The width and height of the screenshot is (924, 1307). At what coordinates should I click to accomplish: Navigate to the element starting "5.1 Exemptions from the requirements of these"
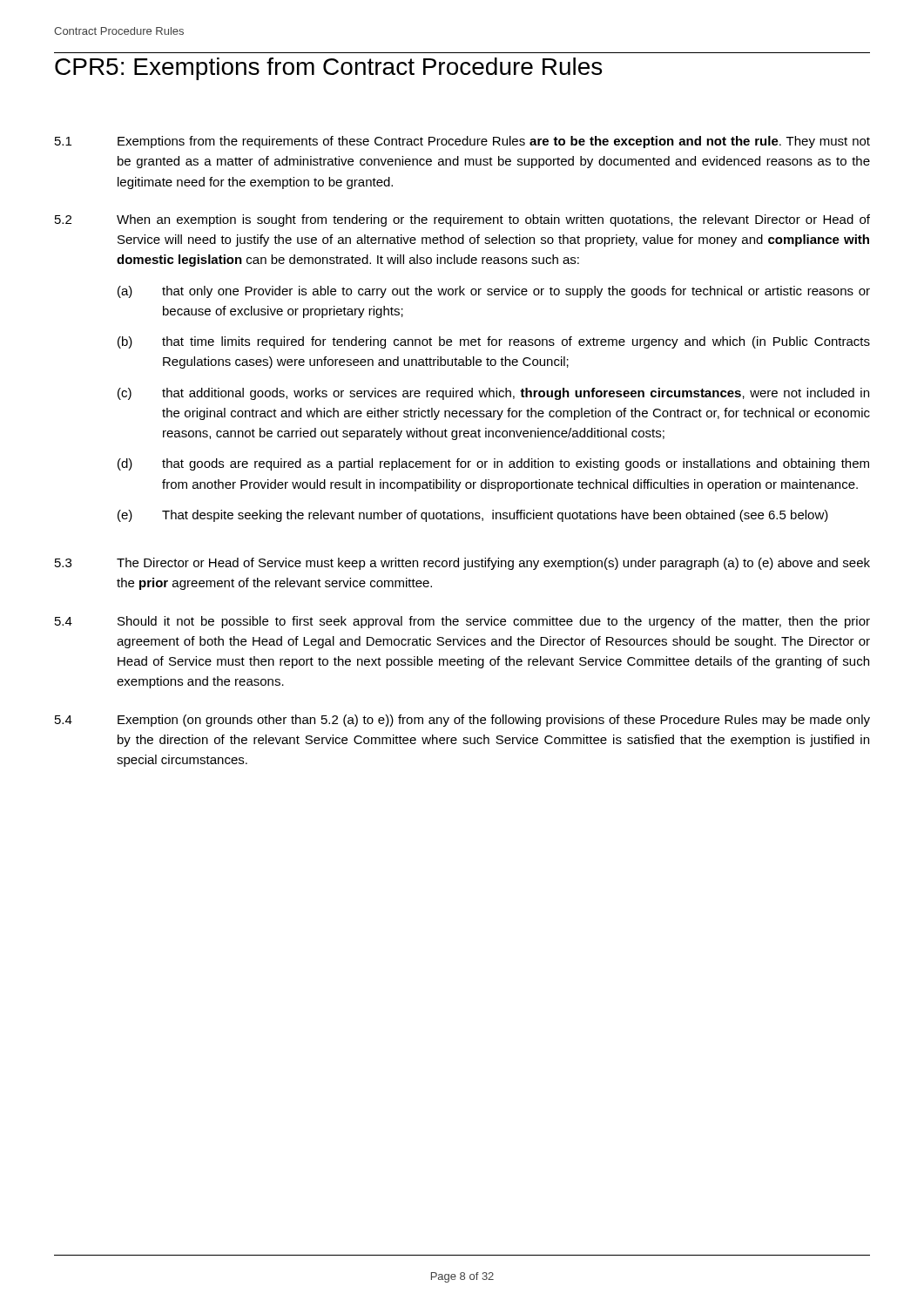pos(462,161)
